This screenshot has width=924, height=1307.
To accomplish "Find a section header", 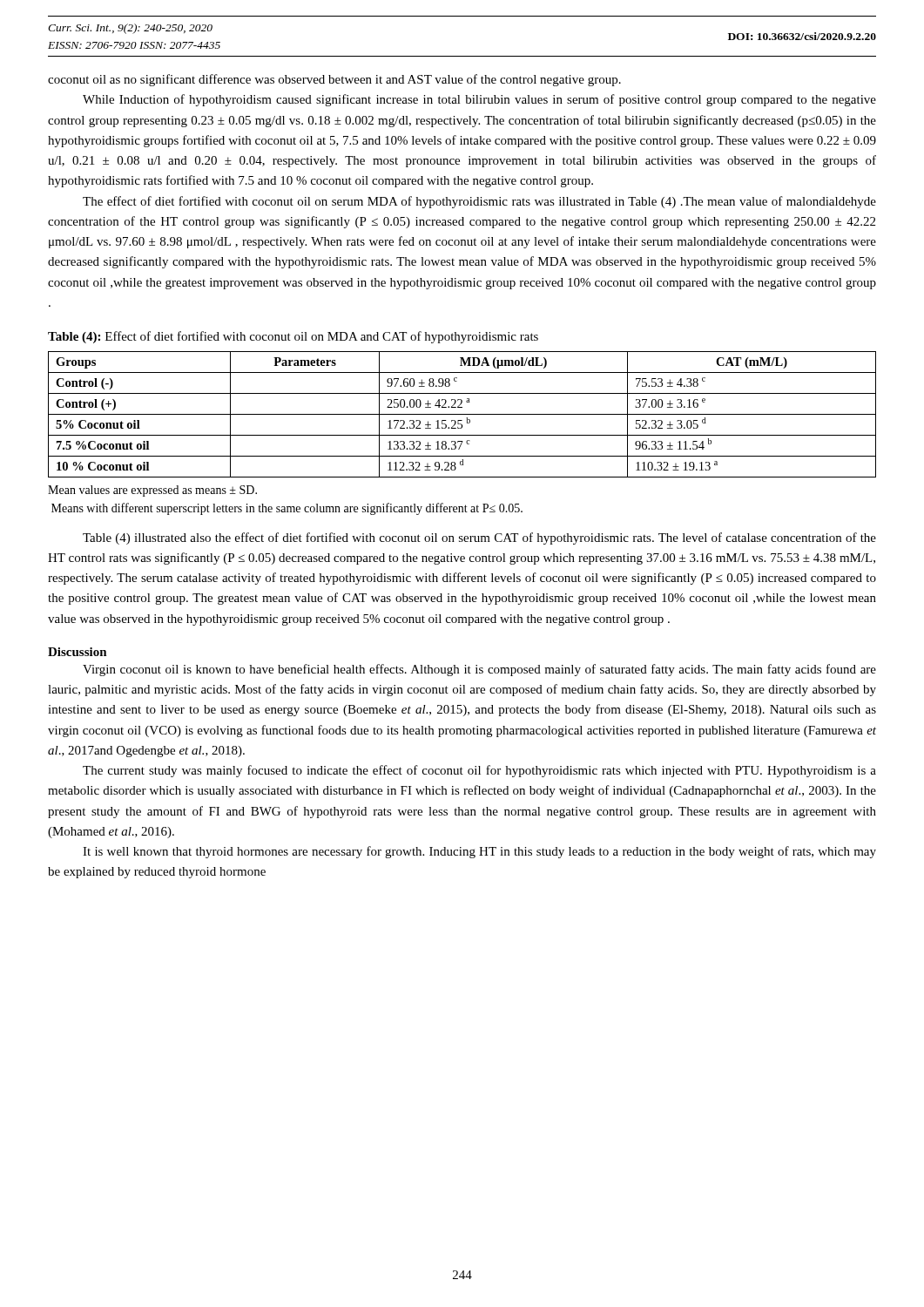I will (x=77, y=652).
